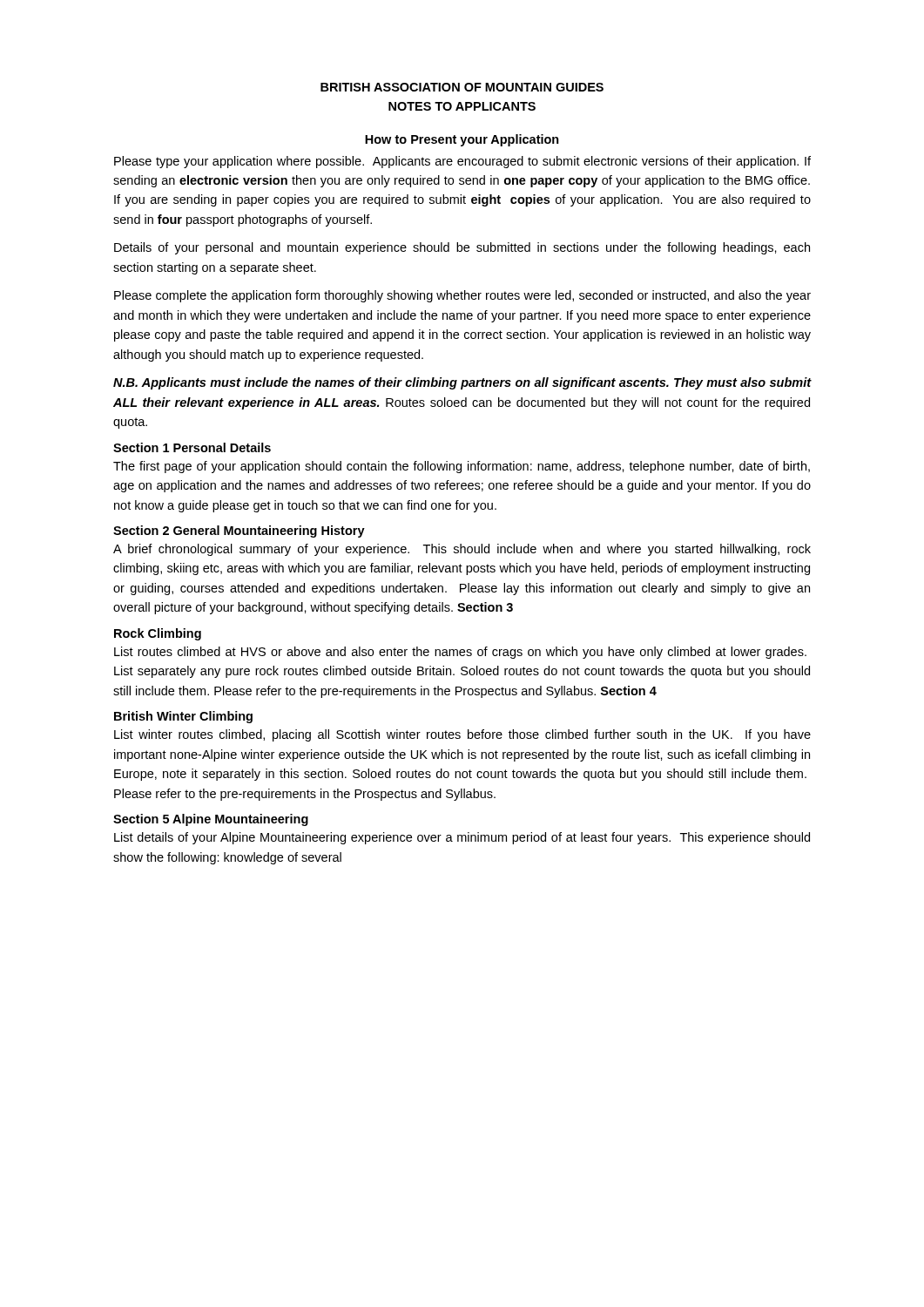Locate the block of text that opens with "List details of your Alpine Mountaineering"
This screenshot has width=924, height=1307.
tap(462, 847)
